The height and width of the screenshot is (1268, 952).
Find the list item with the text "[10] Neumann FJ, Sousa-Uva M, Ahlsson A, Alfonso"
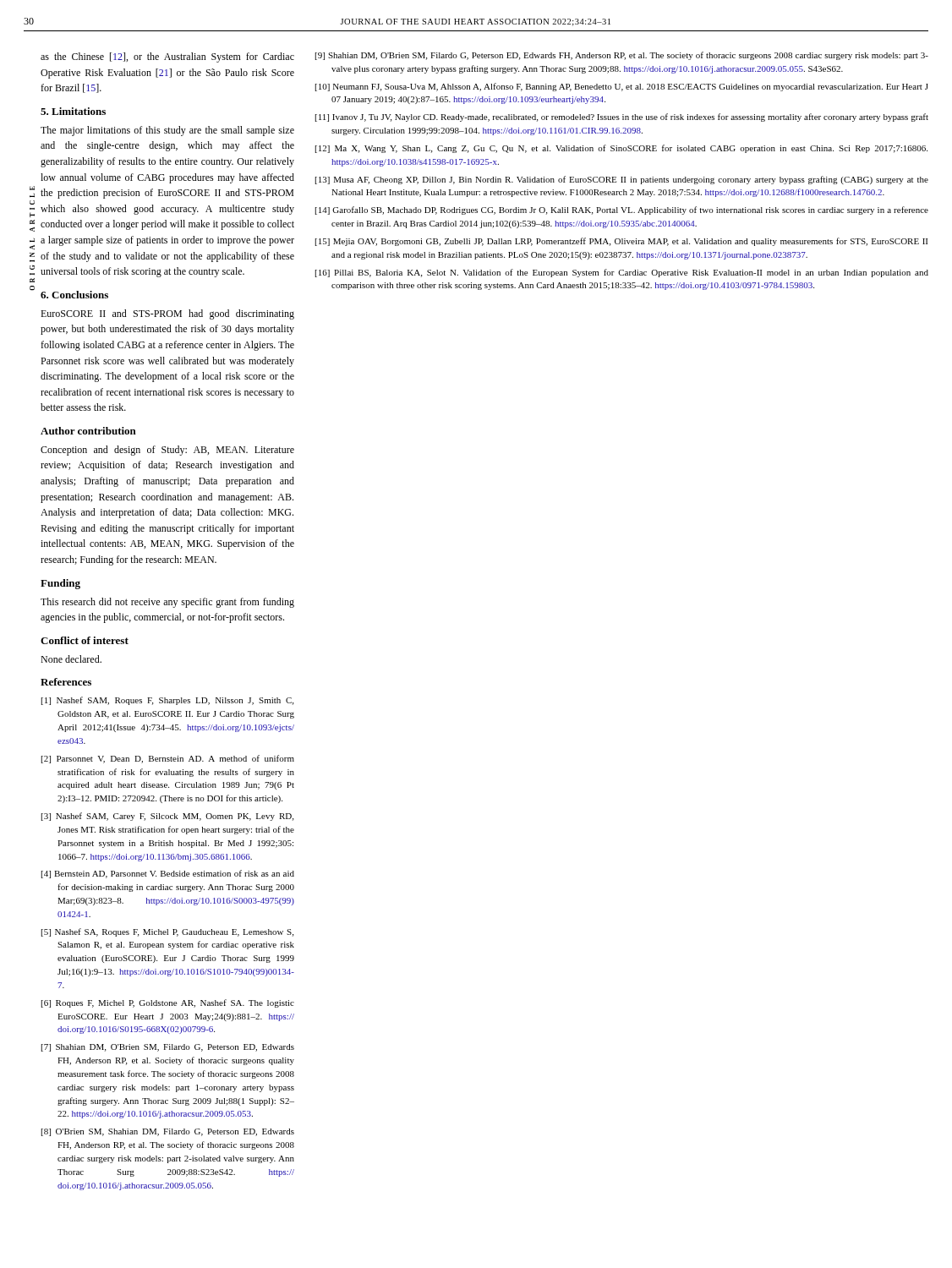(621, 93)
